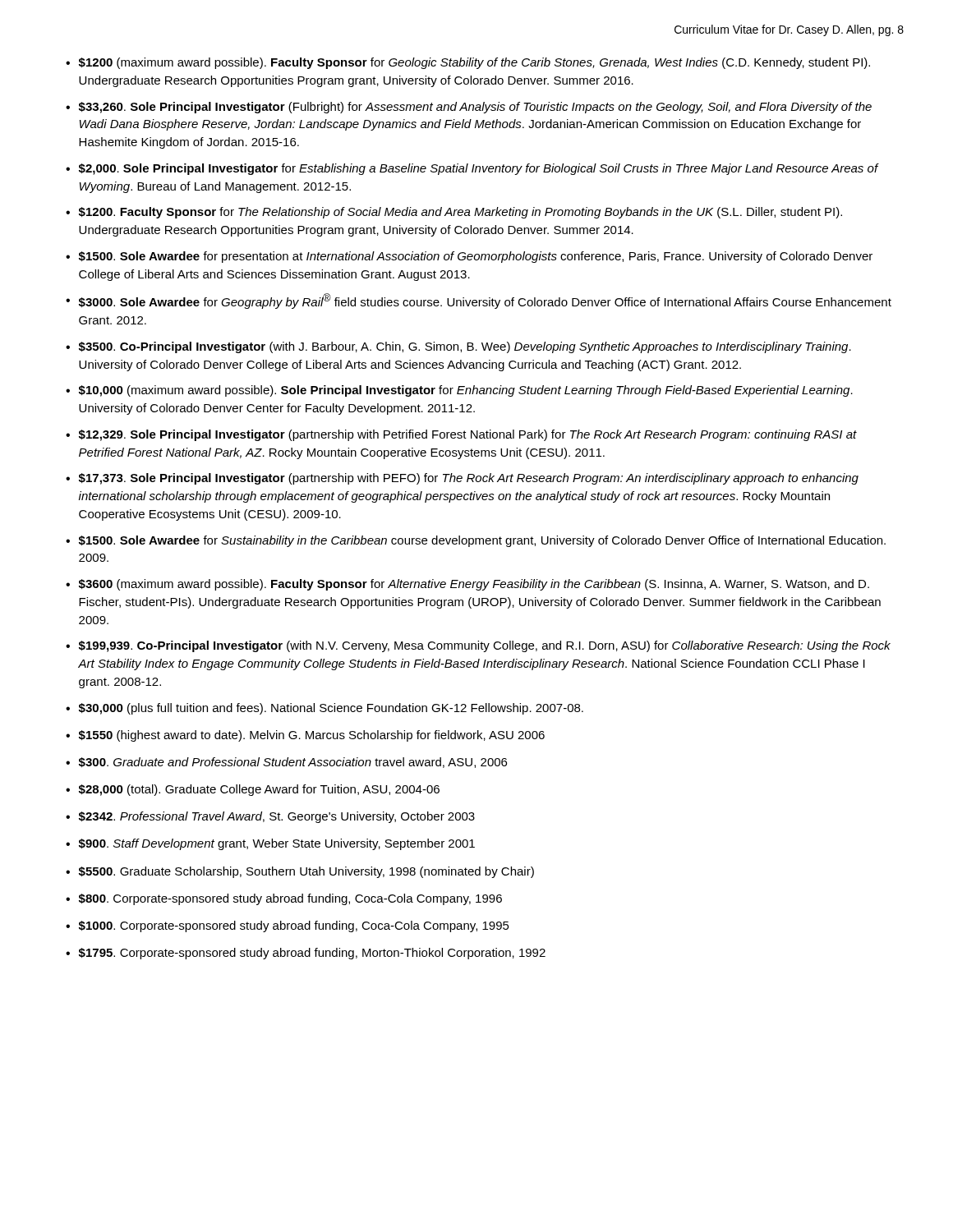The width and height of the screenshot is (953, 1232).
Task: Locate the block of text that opens with "$3000. Sole Awardee for Geography by"
Action: pos(486,310)
